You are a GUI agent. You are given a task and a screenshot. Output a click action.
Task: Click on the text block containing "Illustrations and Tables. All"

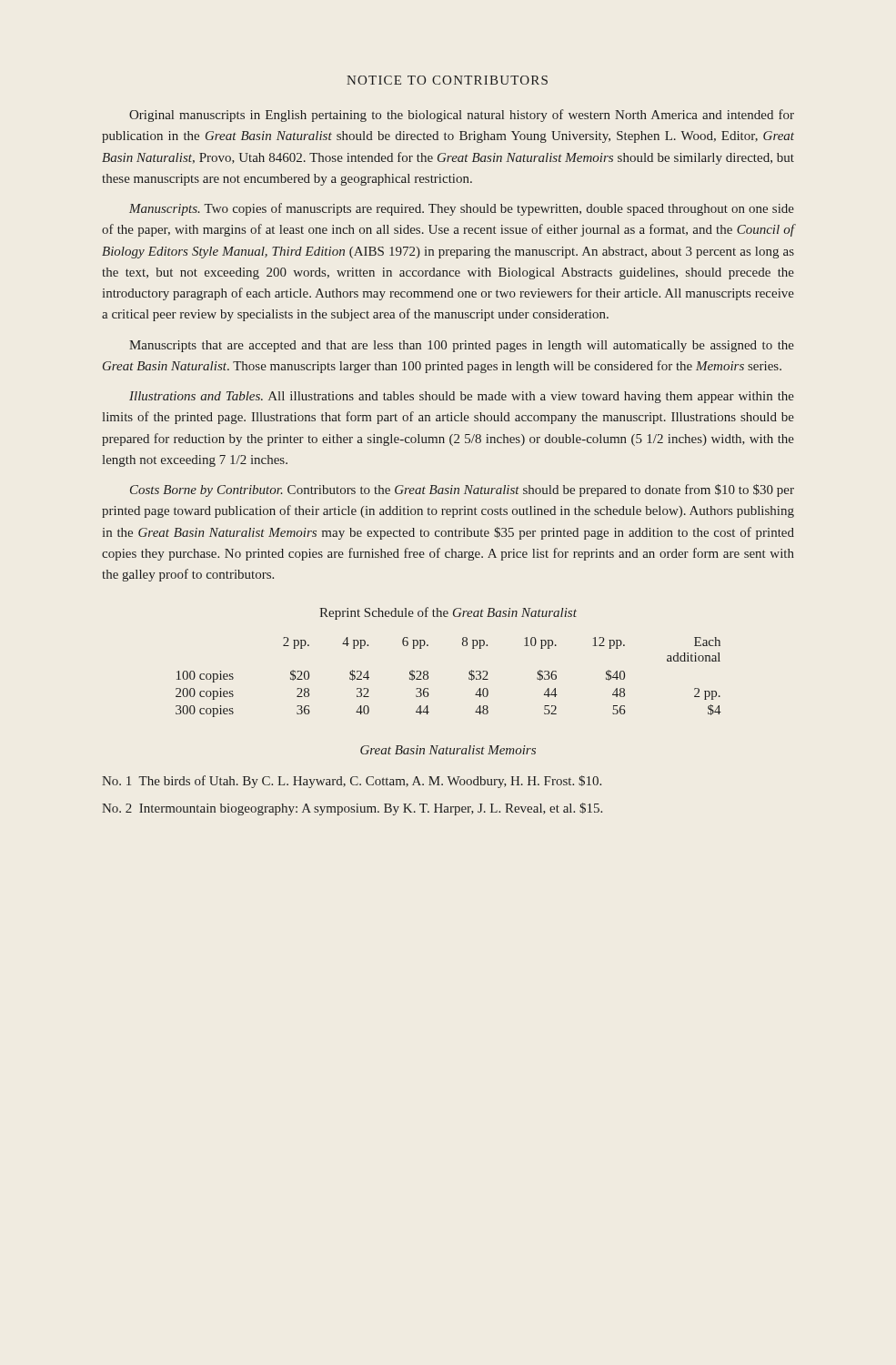448,428
